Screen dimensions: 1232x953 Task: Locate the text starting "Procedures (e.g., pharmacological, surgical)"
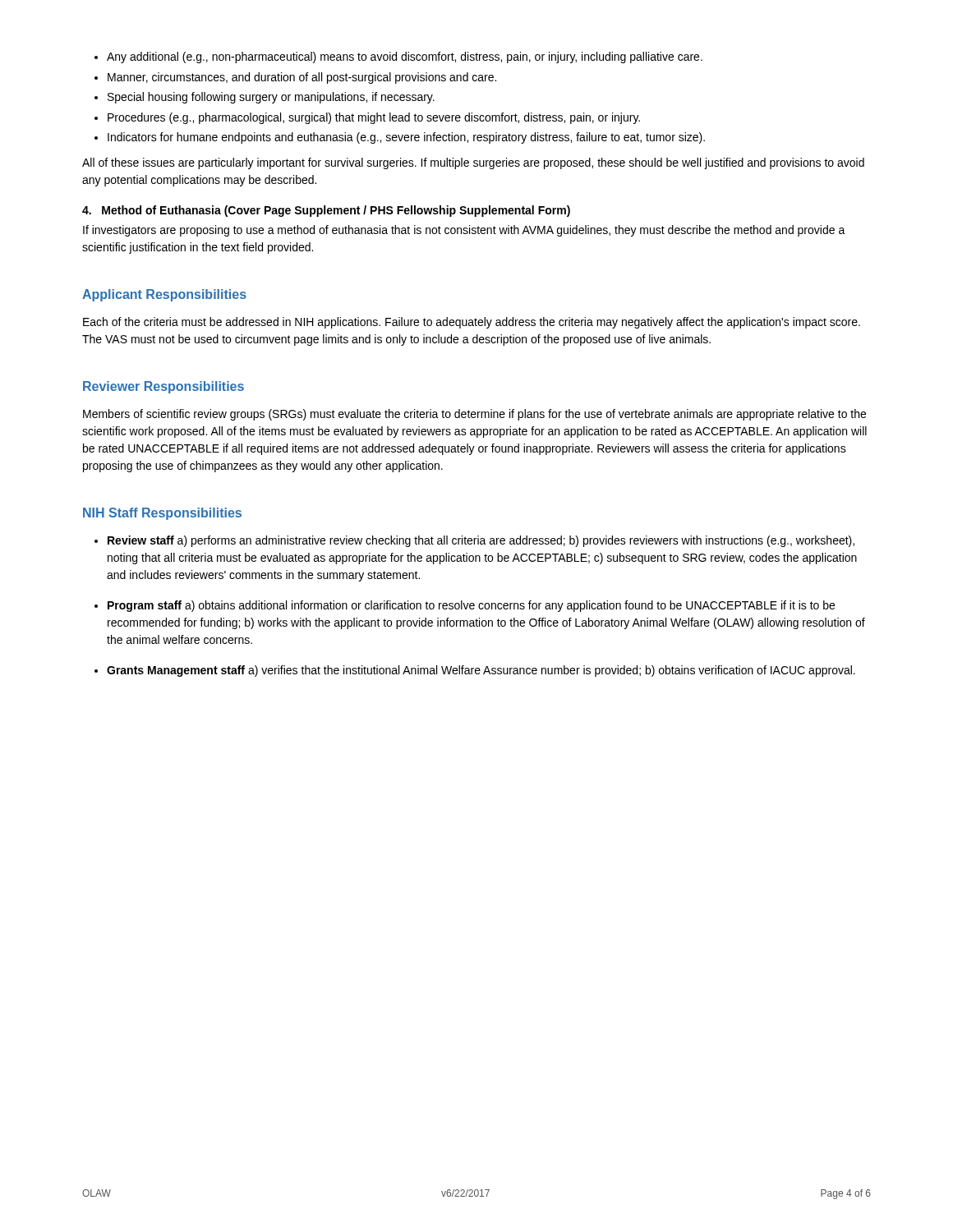coord(489,118)
